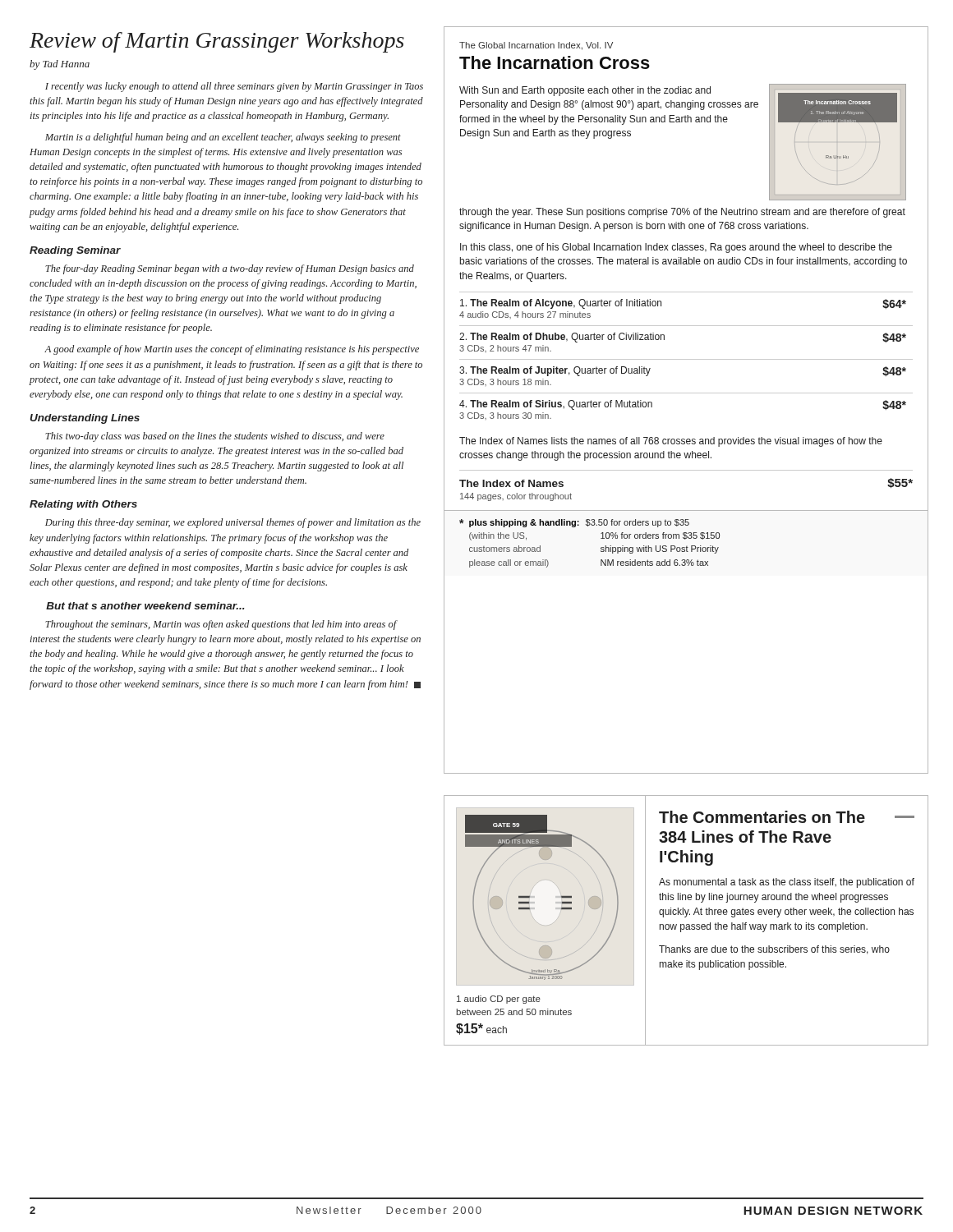Select the text block containing "A good example of how Martin"

[x=227, y=372]
